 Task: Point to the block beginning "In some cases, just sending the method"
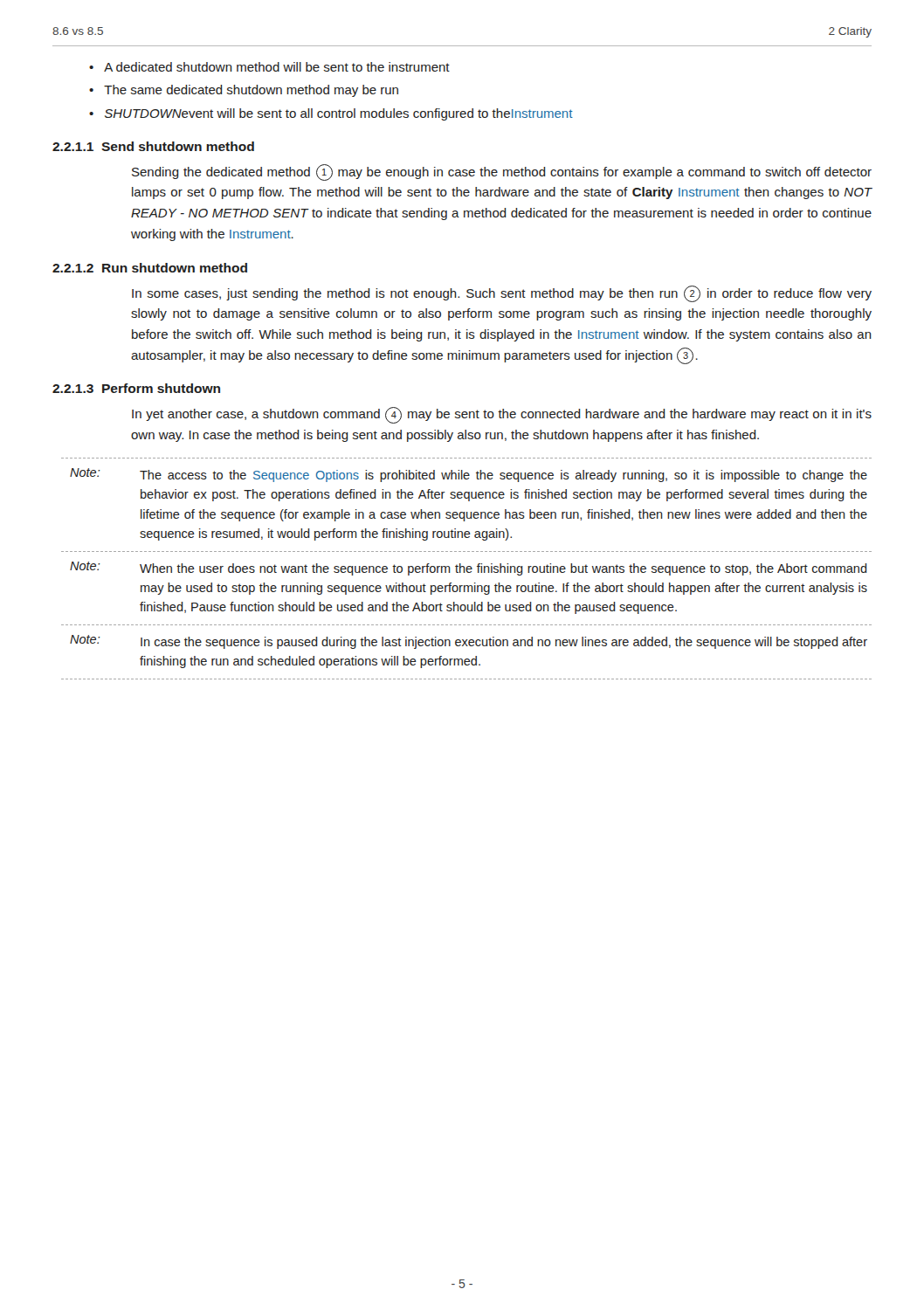(x=501, y=325)
